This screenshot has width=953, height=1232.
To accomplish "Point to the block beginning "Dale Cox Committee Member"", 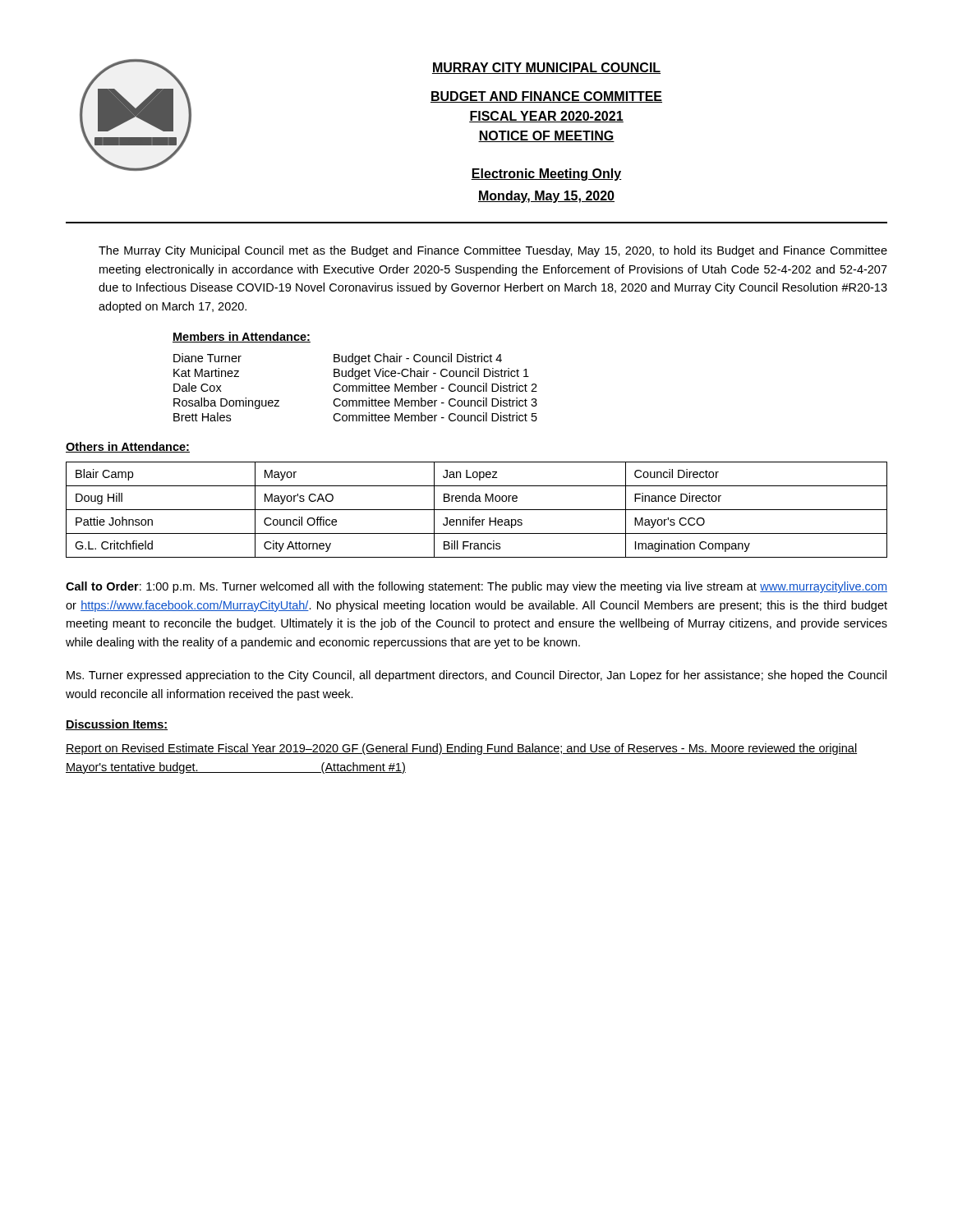I will coord(530,388).
